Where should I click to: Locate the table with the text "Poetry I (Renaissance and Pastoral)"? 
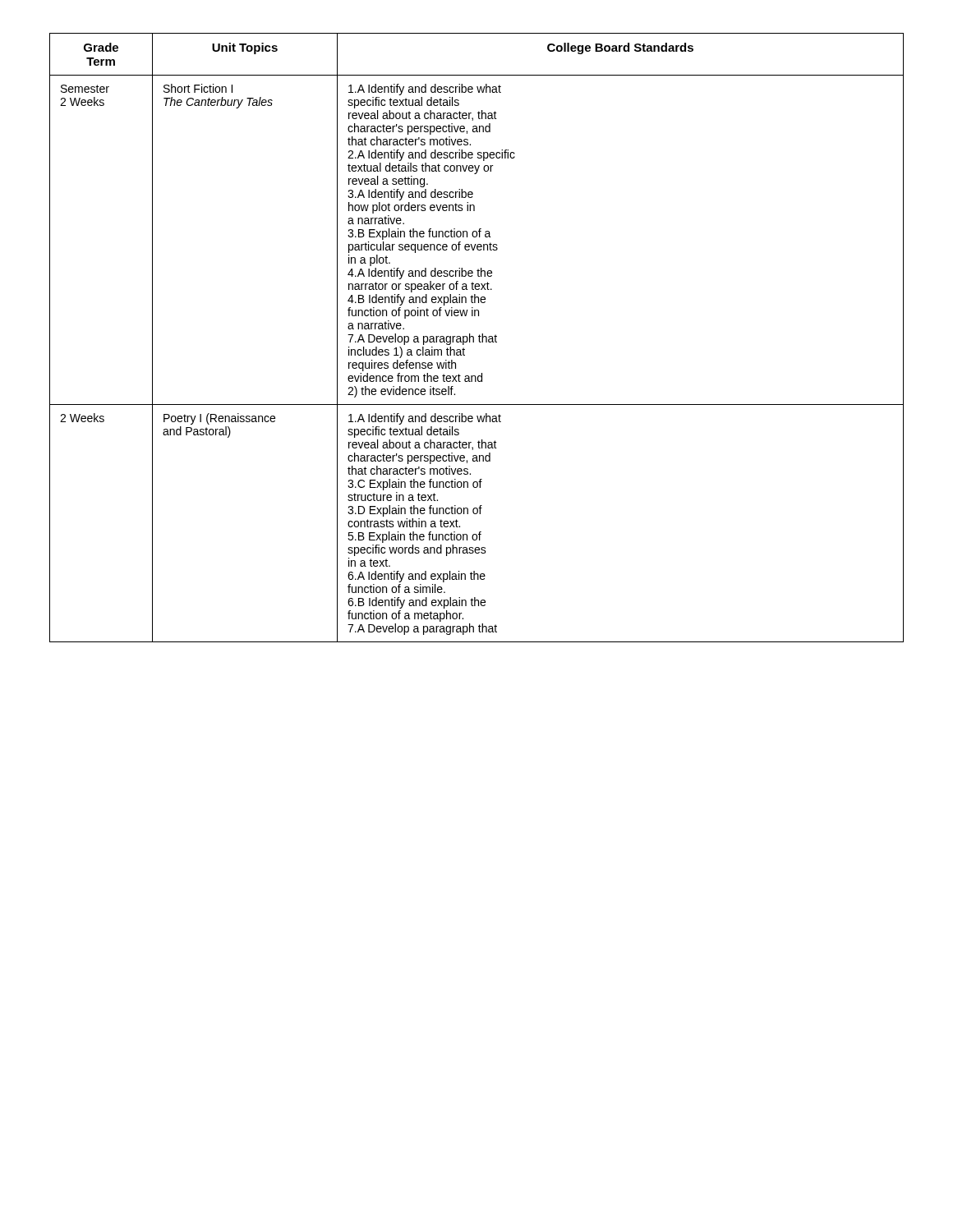tap(476, 338)
